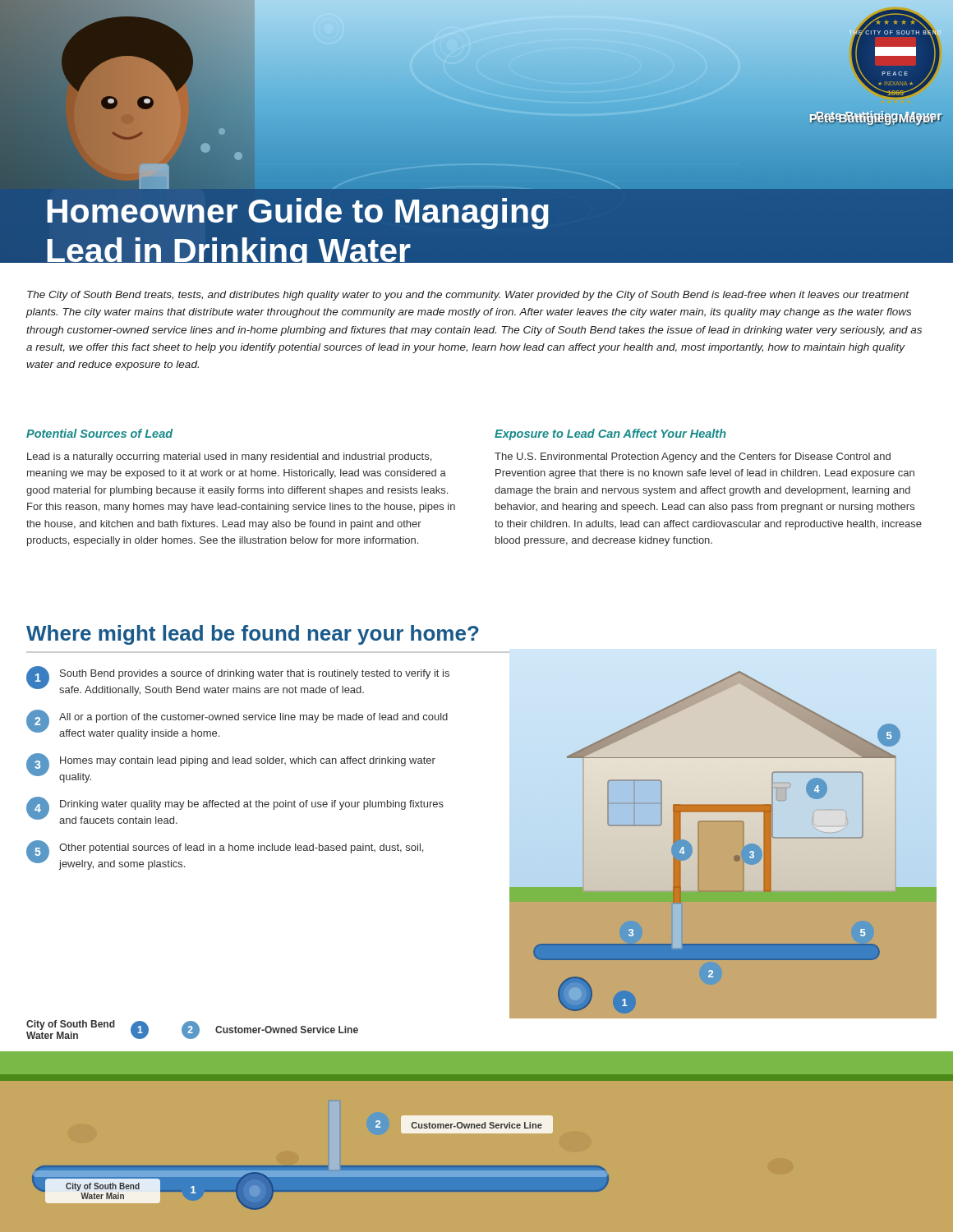Screen dimensions: 1232x953
Task: Find "Pete Buttigieg, Mayor" on this page
Action: (872, 118)
